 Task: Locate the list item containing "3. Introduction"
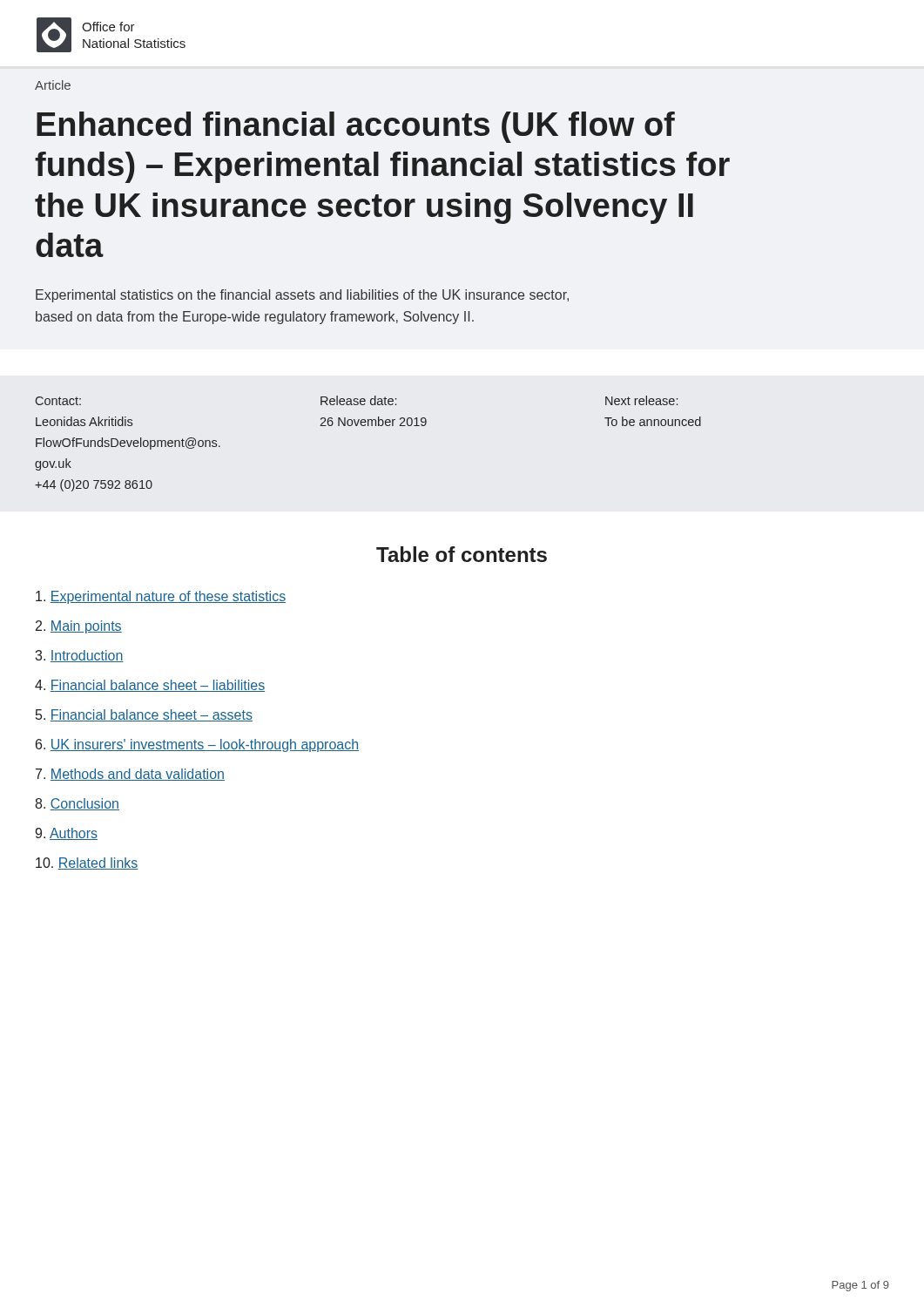click(x=79, y=655)
